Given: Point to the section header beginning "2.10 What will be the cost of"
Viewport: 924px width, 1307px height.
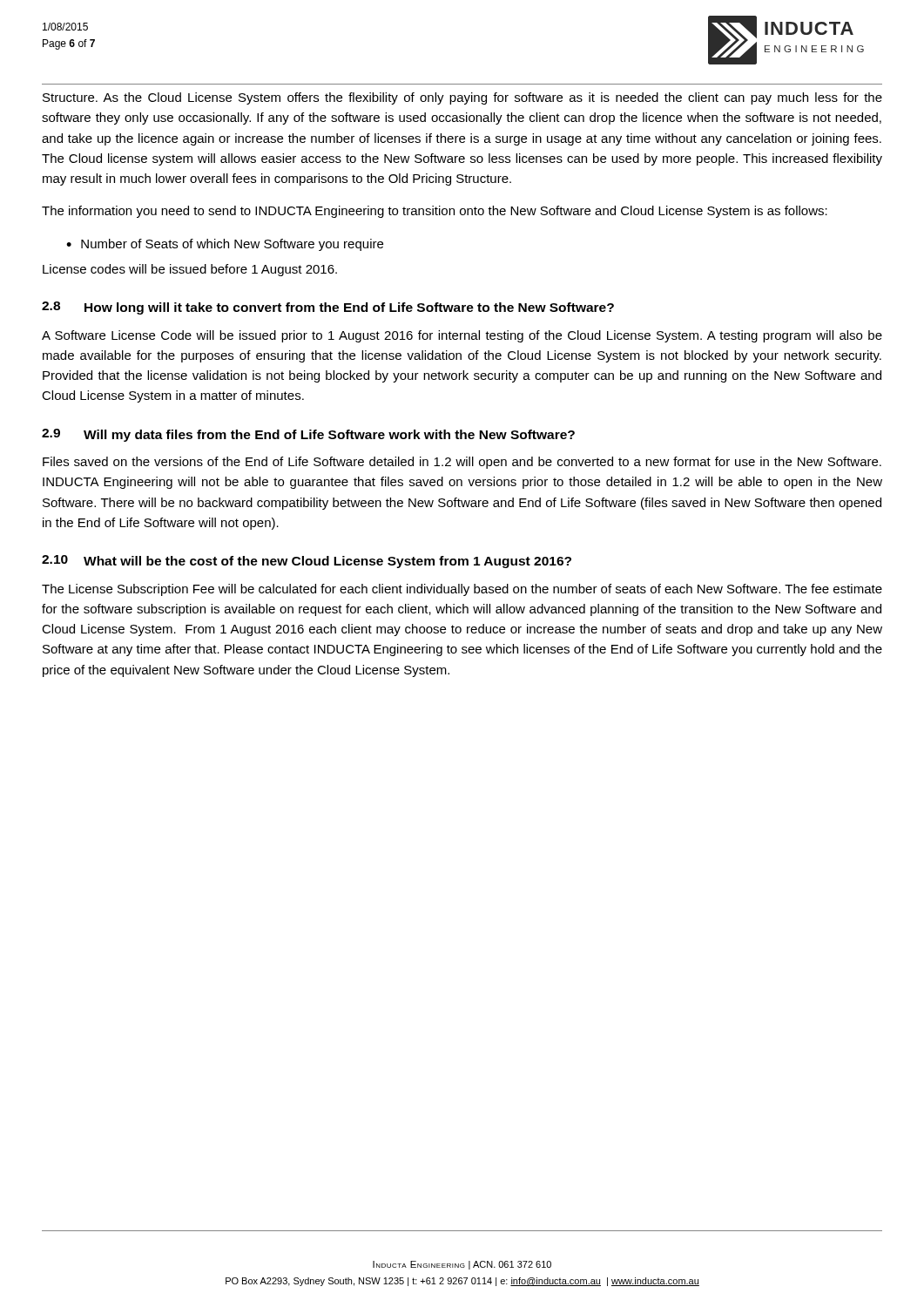Looking at the screenshot, I should coord(307,561).
